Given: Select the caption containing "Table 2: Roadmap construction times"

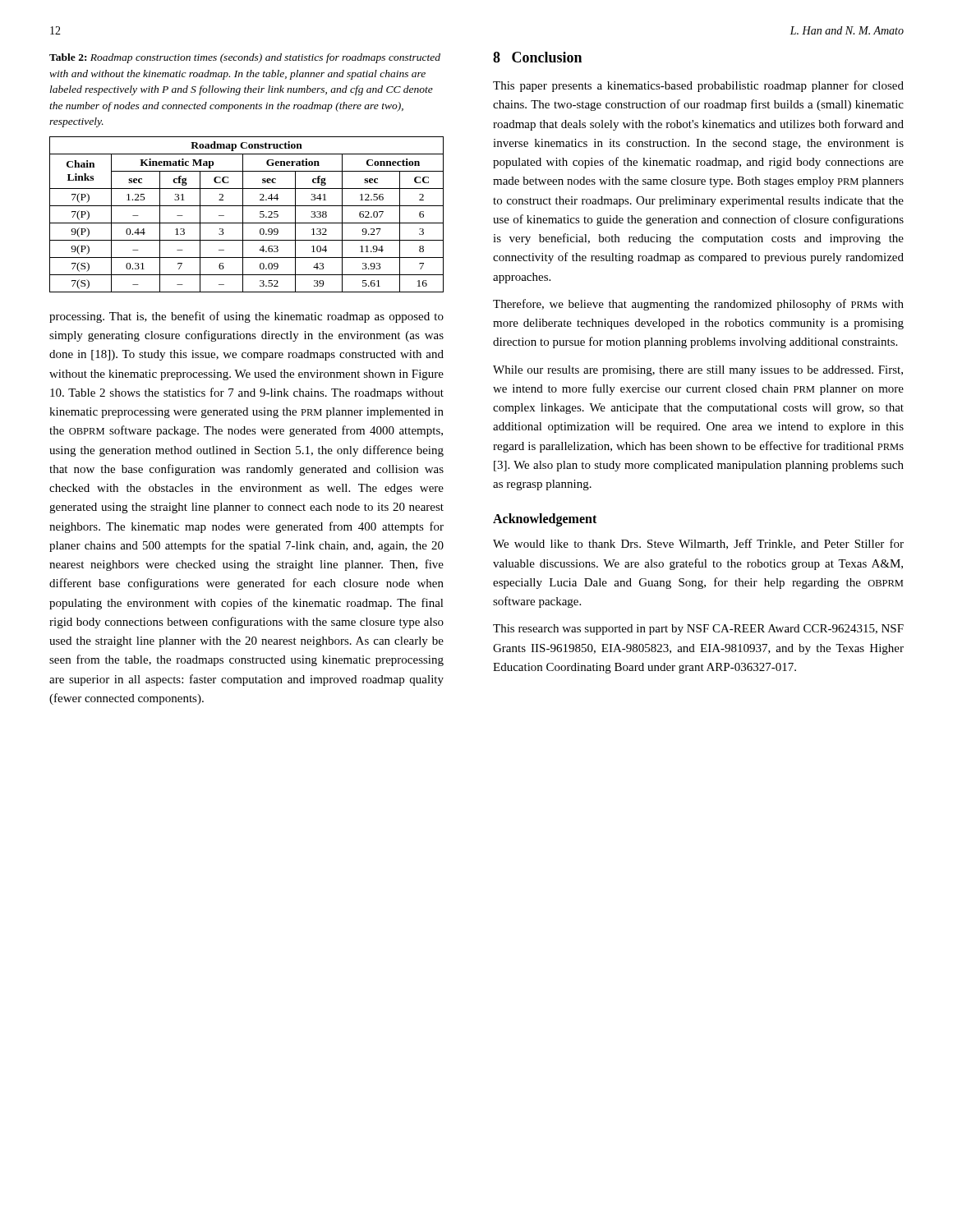Looking at the screenshot, I should [245, 89].
